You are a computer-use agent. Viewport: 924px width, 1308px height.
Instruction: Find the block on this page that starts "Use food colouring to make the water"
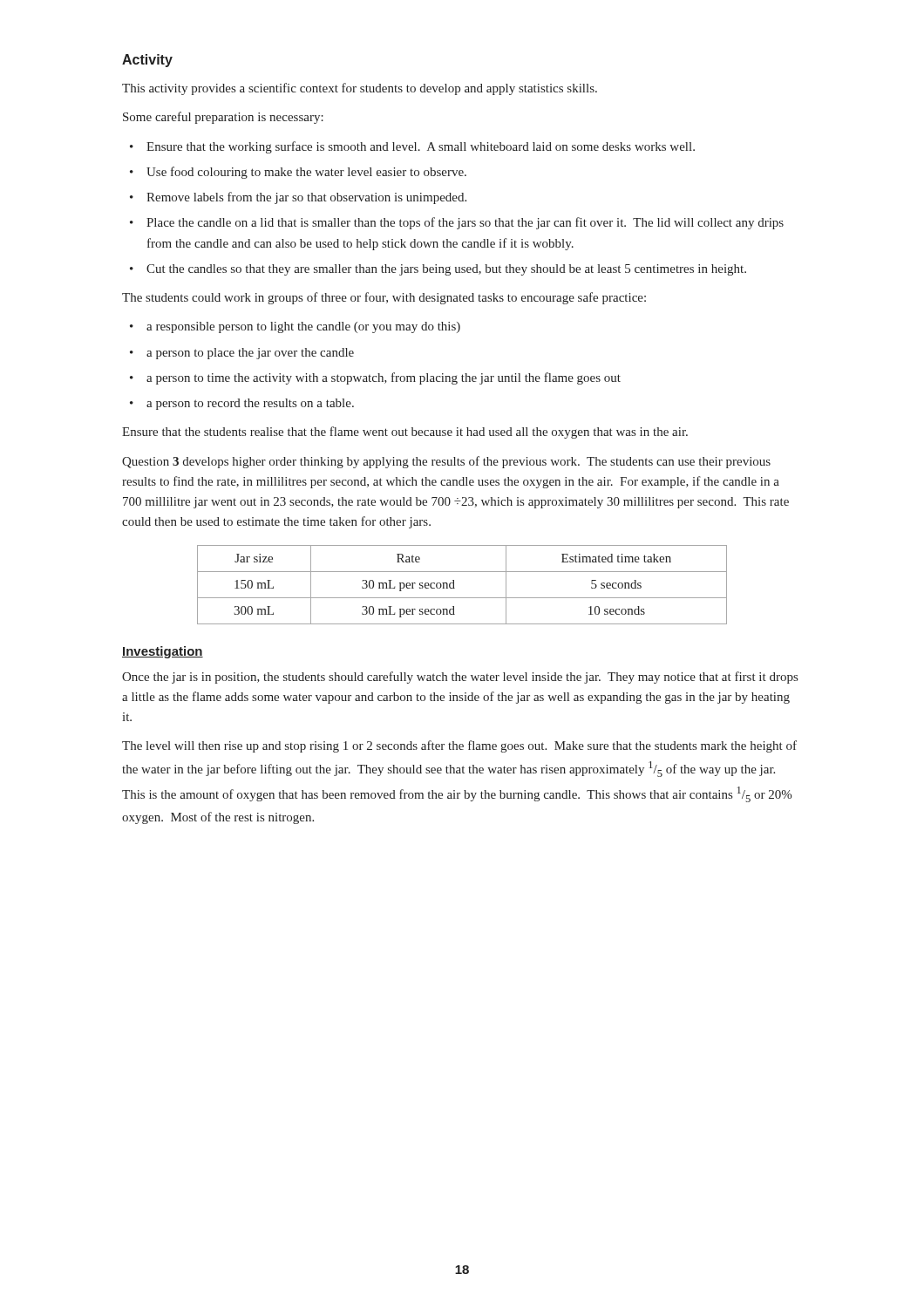coord(307,172)
